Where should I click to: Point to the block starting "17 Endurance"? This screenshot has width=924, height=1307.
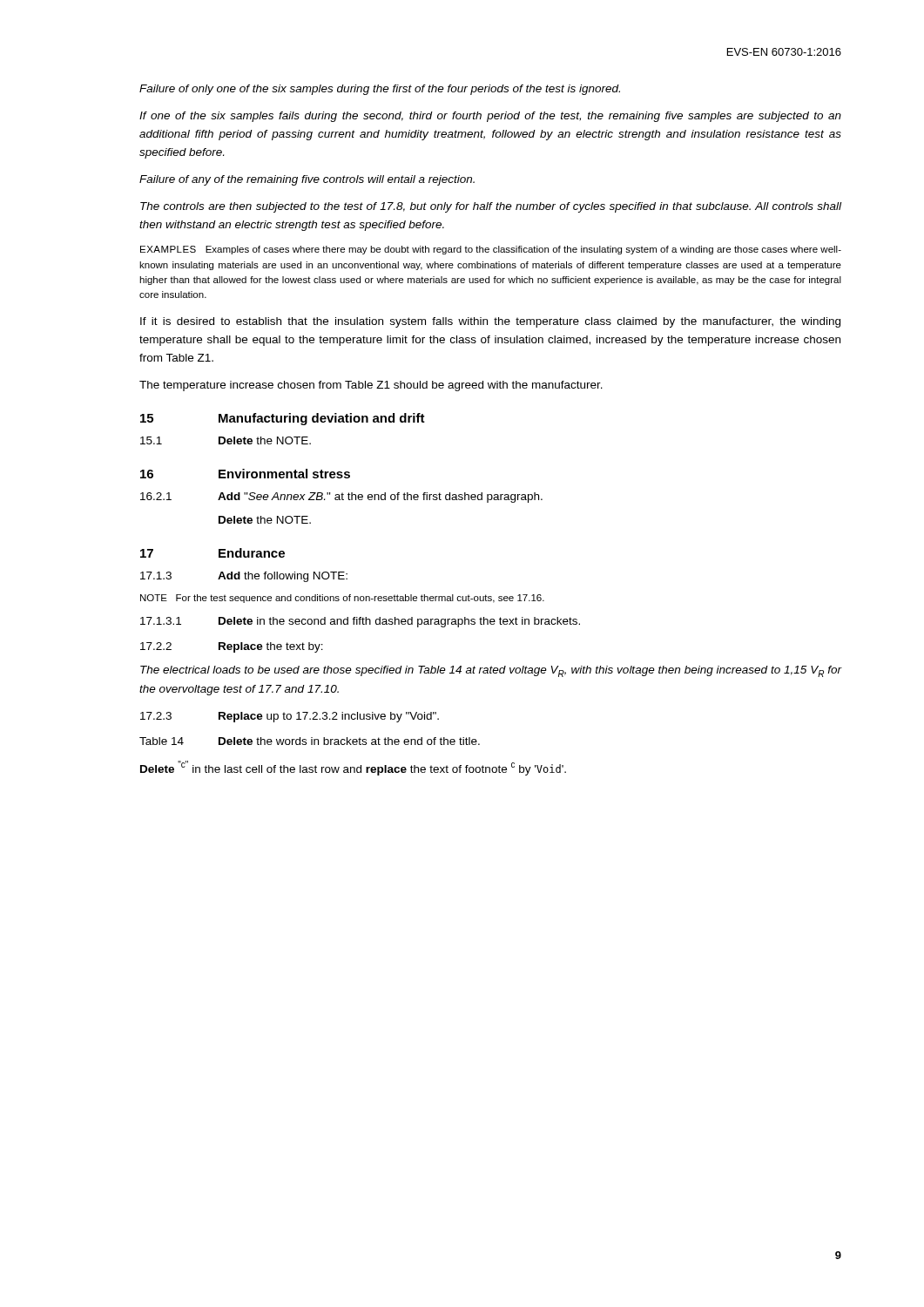click(x=212, y=553)
